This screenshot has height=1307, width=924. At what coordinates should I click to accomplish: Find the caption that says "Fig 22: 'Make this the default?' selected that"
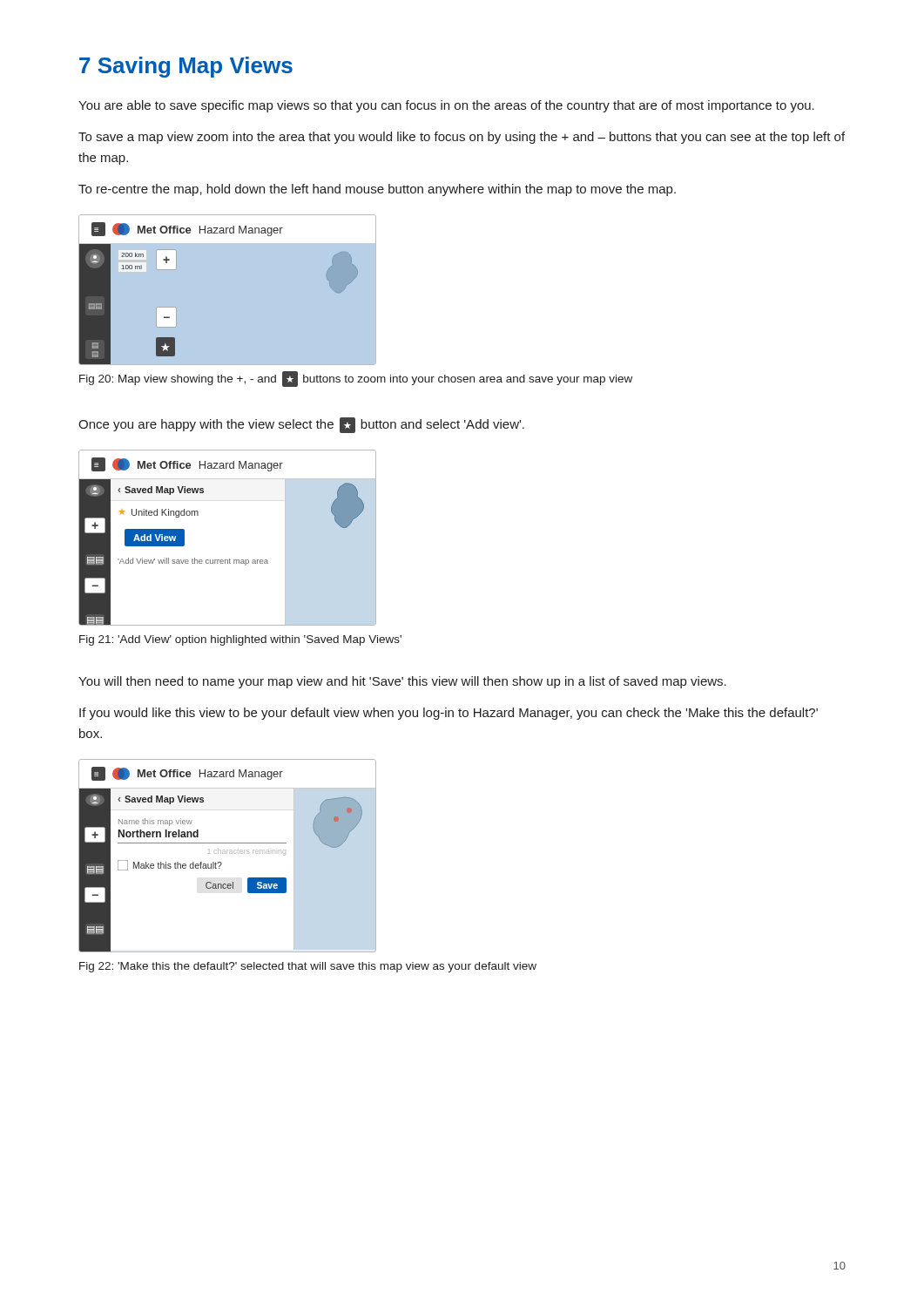coord(307,966)
